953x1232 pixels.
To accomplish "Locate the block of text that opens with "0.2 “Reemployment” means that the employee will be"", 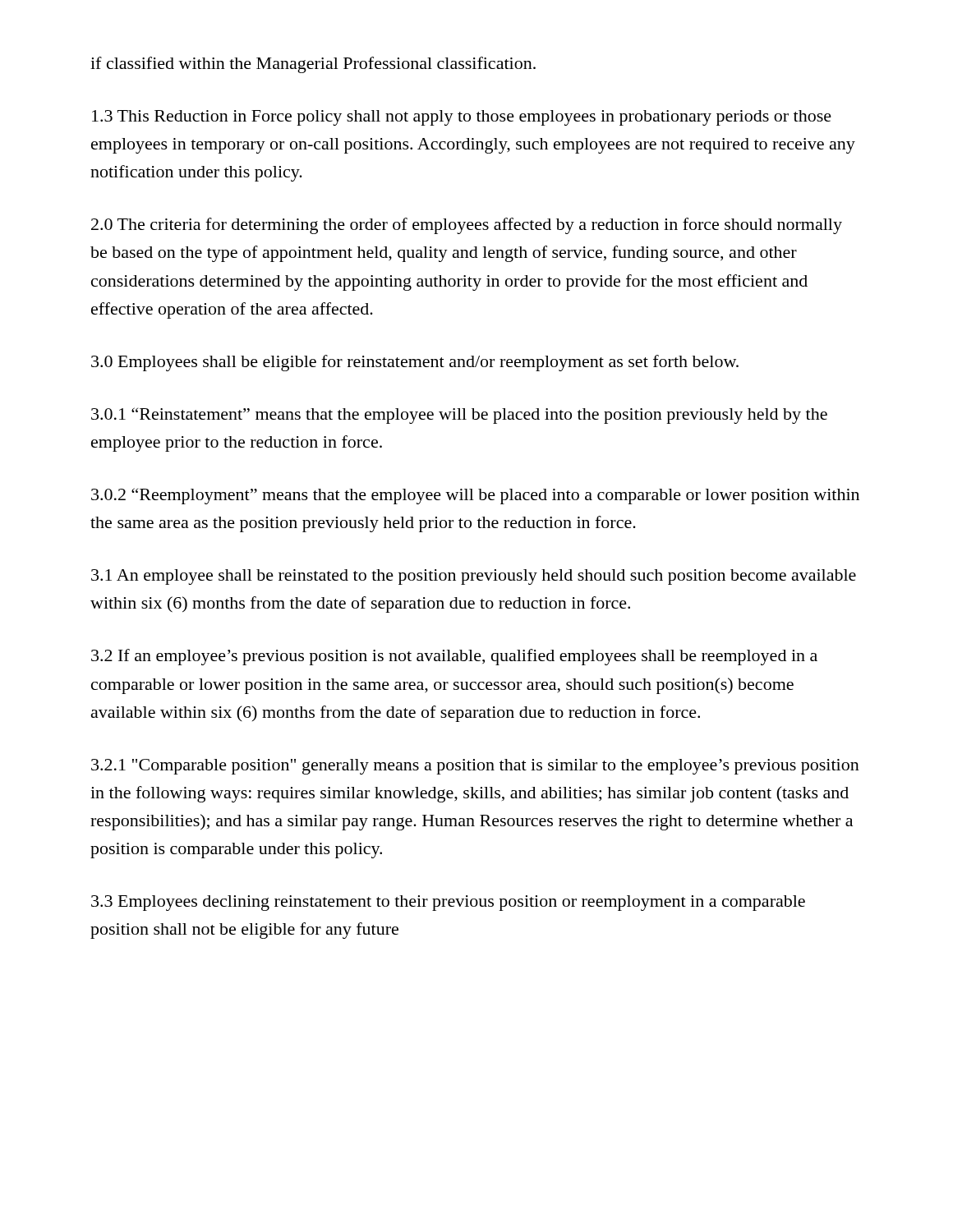I will point(475,508).
